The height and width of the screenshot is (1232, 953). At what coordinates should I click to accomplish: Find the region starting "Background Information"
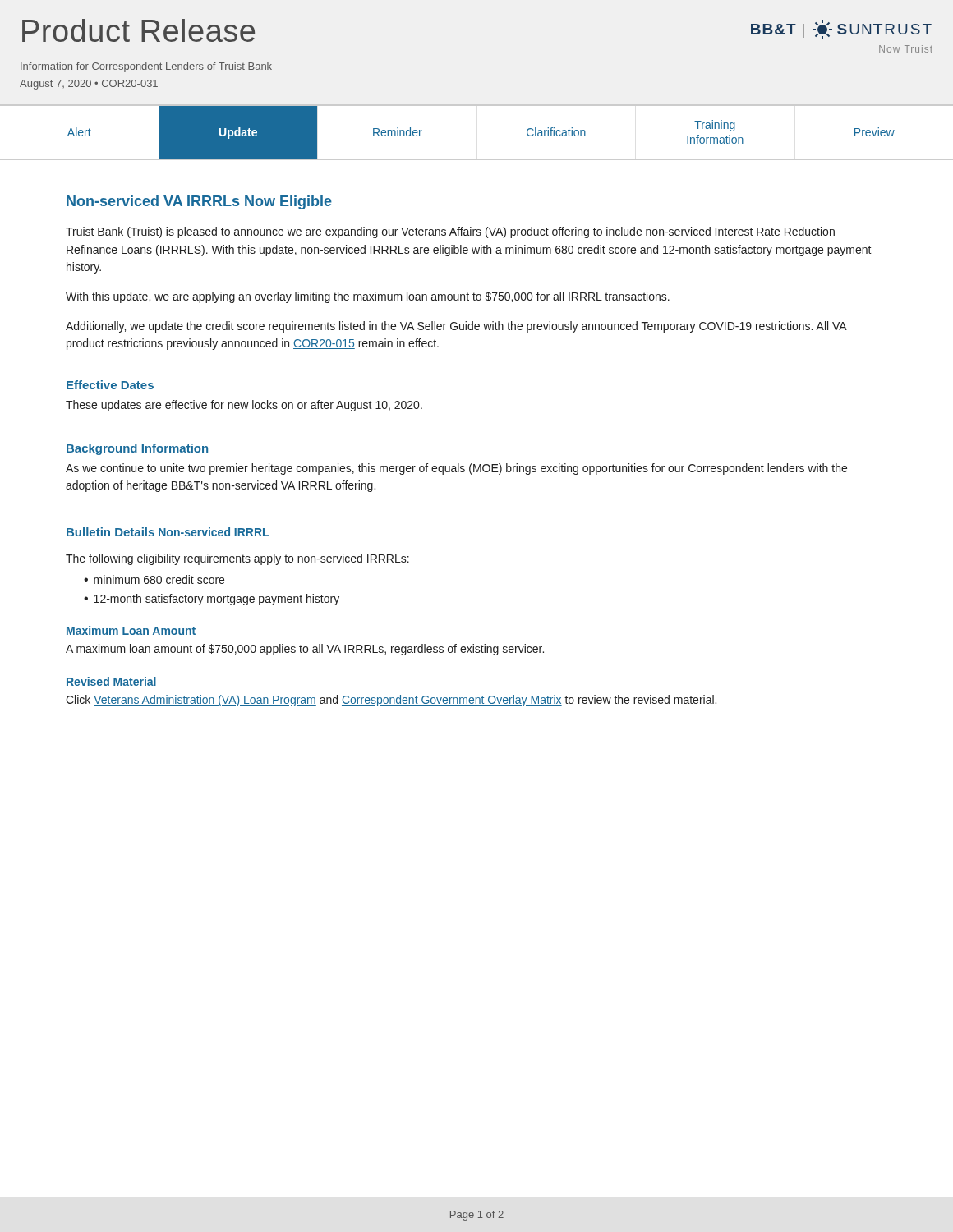coord(137,448)
